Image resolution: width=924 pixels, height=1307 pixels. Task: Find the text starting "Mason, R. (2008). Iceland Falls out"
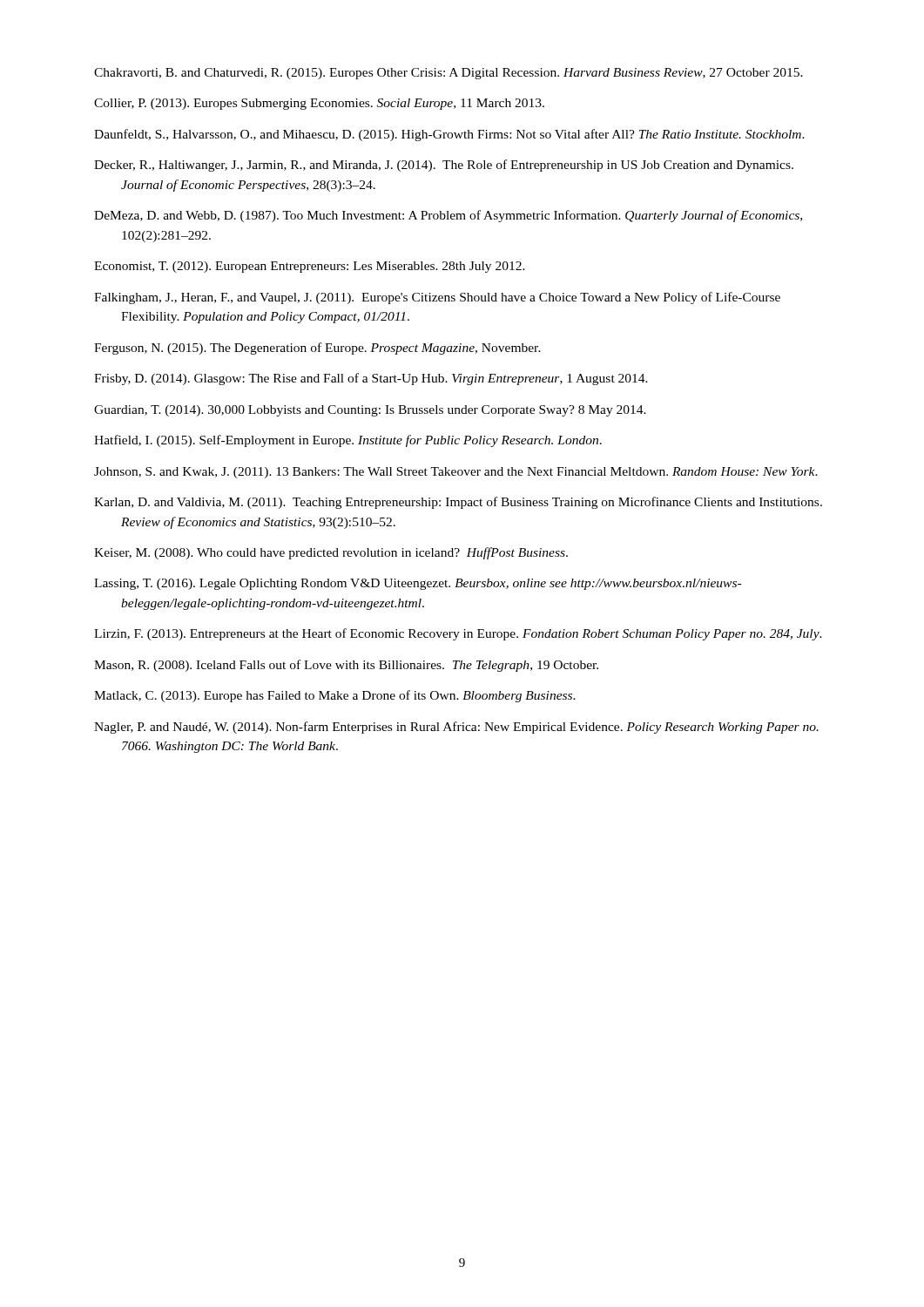[x=347, y=664]
